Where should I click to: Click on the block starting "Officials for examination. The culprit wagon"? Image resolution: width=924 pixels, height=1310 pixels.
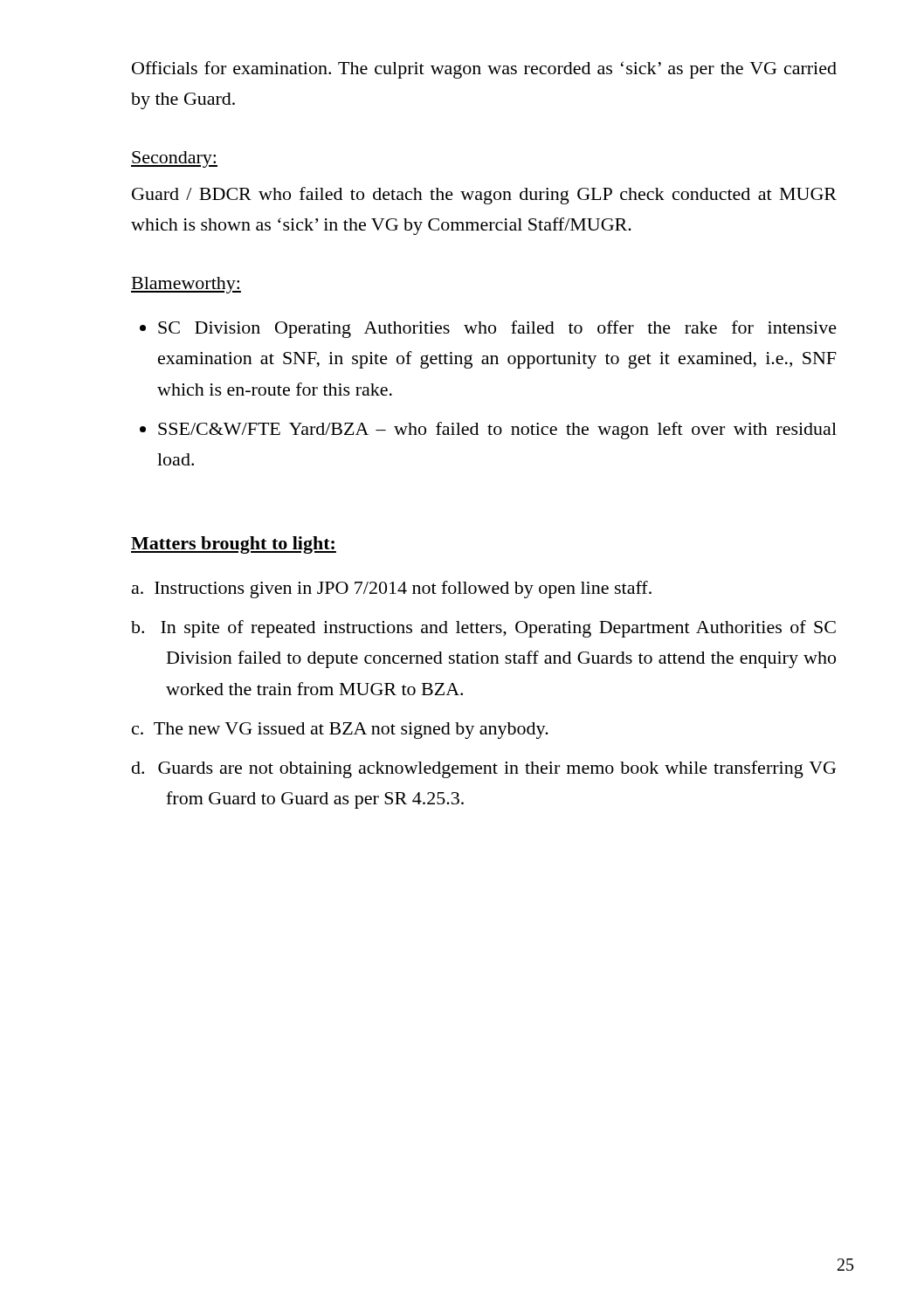click(x=484, y=83)
